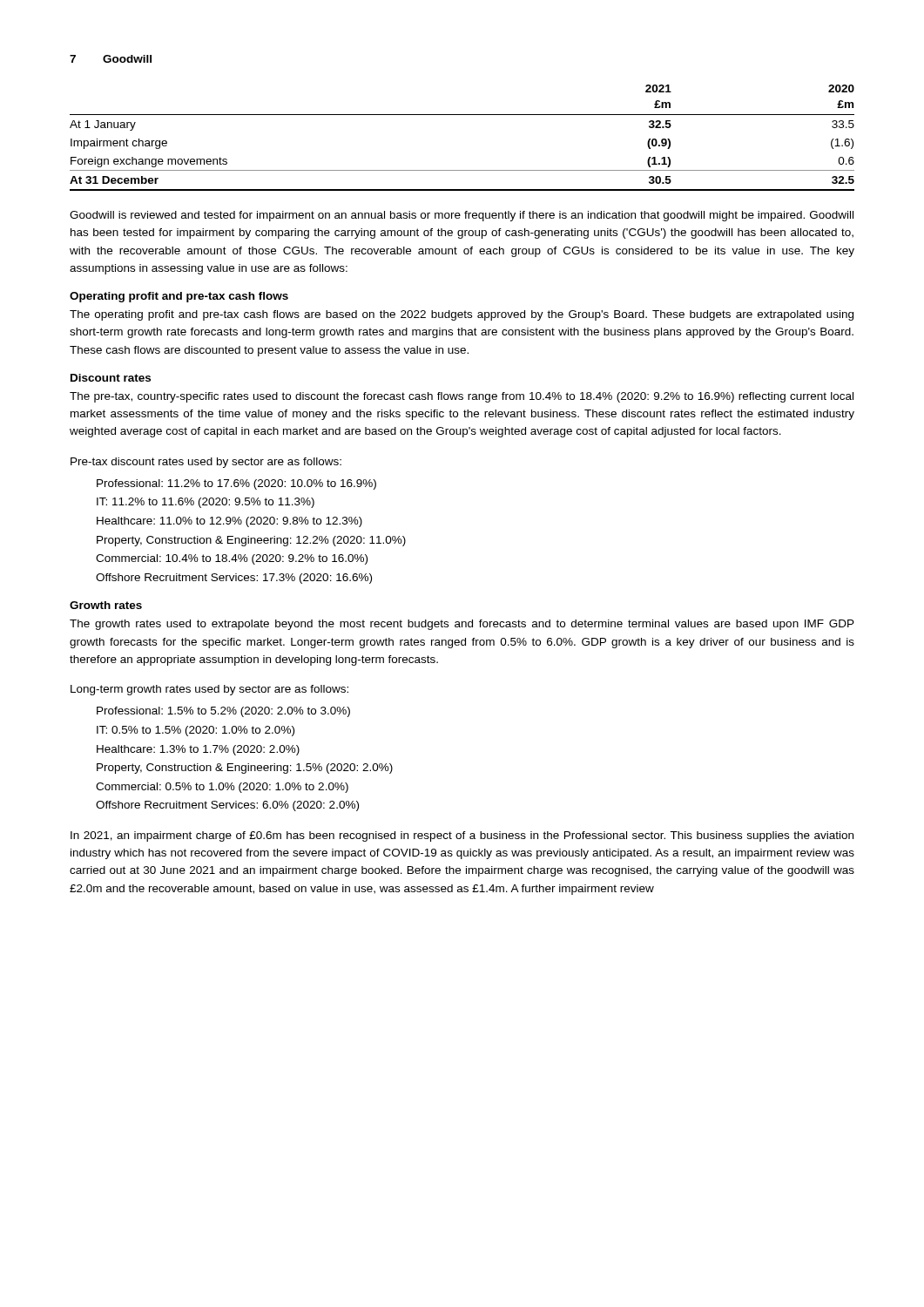Click on the list item that reads "IT: 11.2% to 11.6% (2020: 9.5%"
This screenshot has height=1307, width=924.
click(205, 502)
